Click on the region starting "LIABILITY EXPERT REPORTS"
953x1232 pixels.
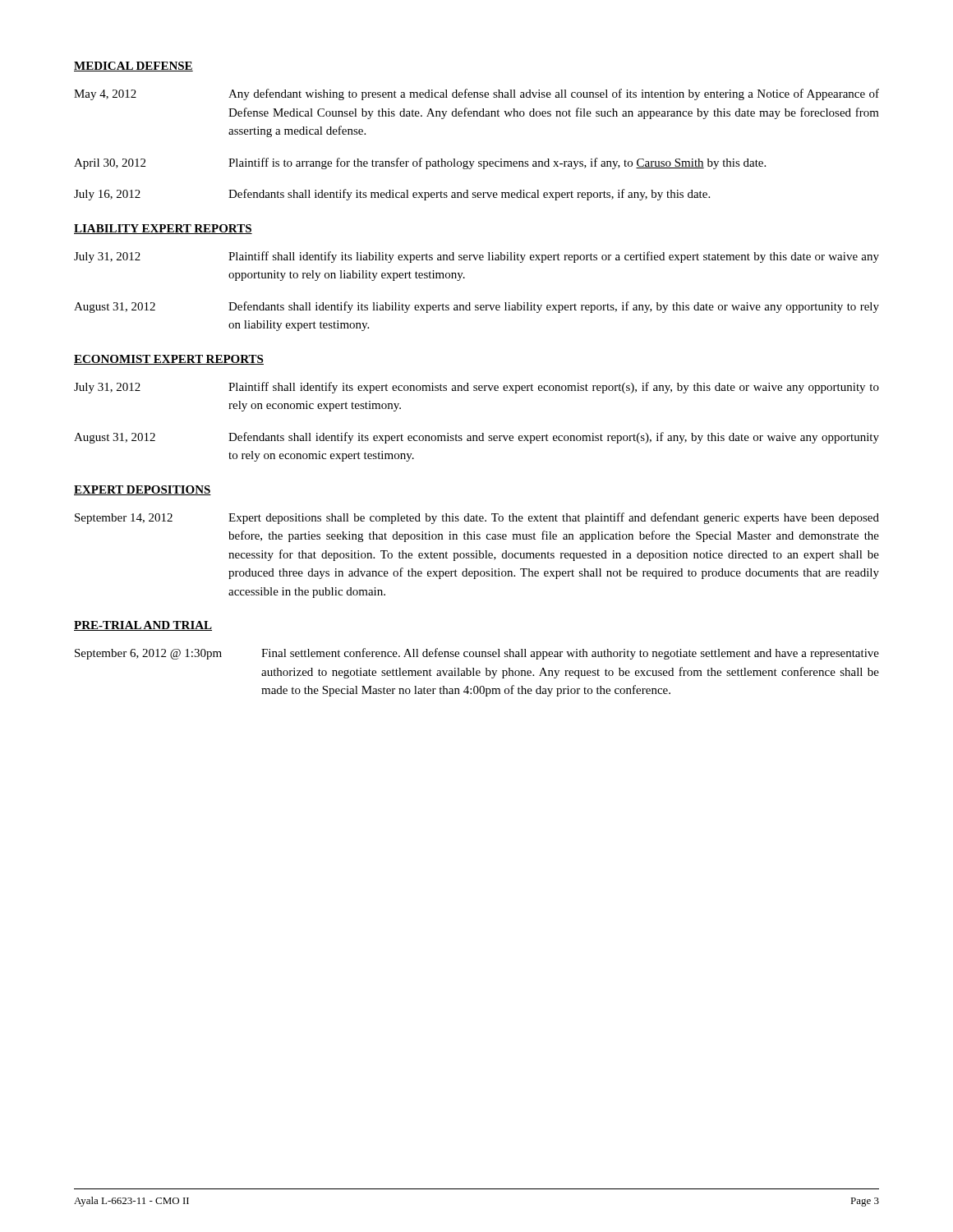pyautogui.click(x=163, y=228)
